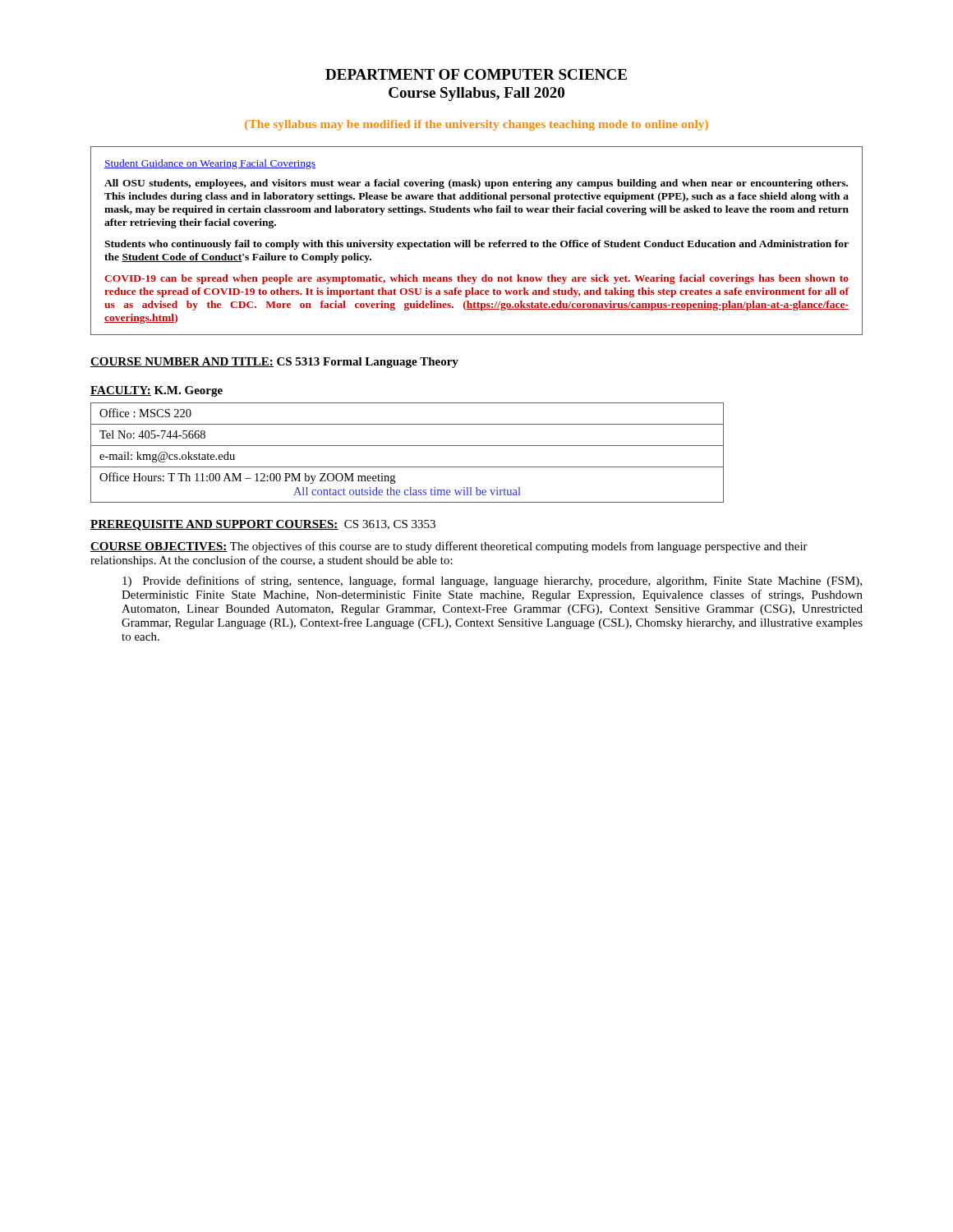Image resolution: width=953 pixels, height=1232 pixels.
Task: Where is the passage that starts "1) Provide definitions of string, sentence, language,"?
Action: pos(492,609)
